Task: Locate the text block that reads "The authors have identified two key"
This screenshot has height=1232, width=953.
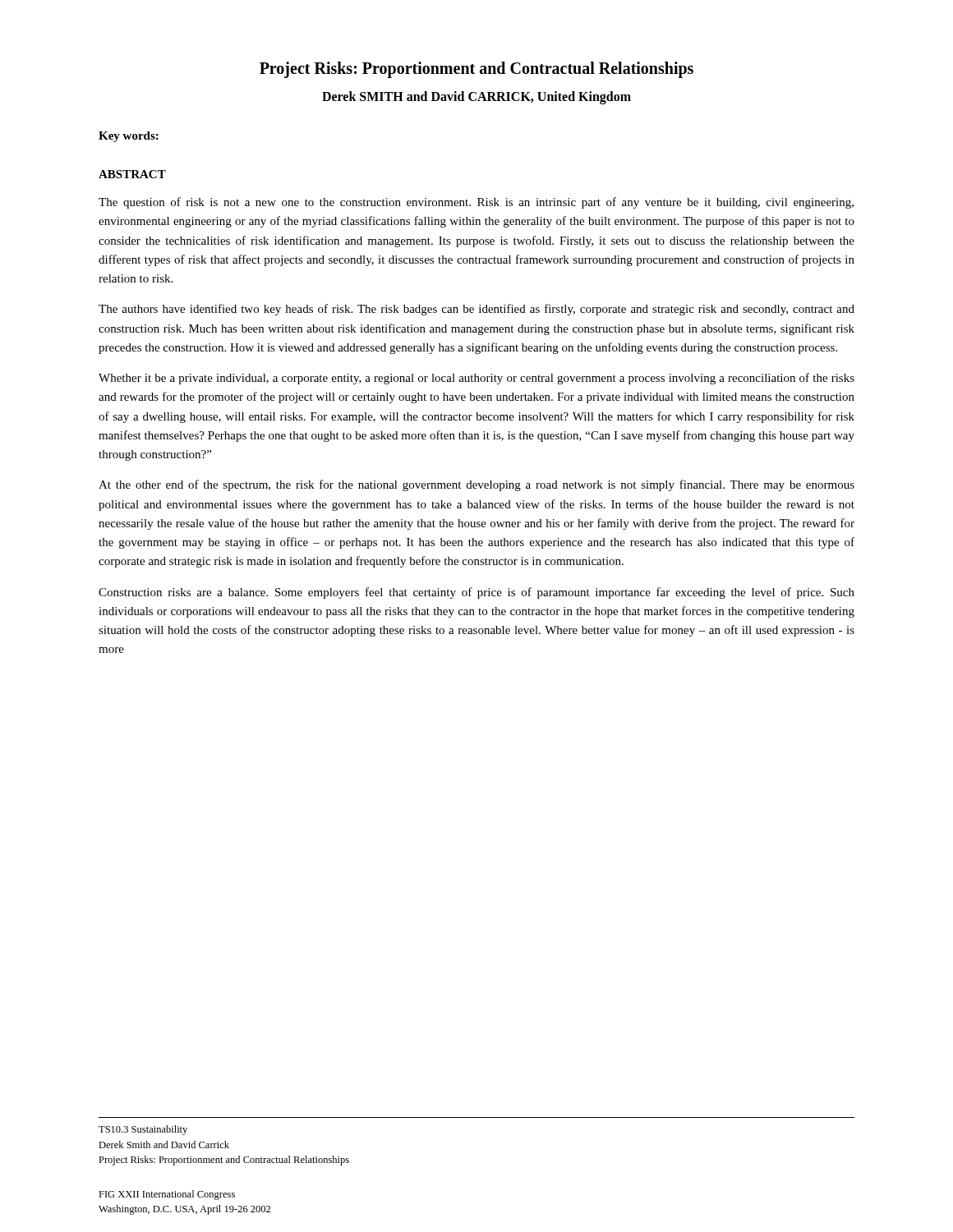Action: [476, 328]
